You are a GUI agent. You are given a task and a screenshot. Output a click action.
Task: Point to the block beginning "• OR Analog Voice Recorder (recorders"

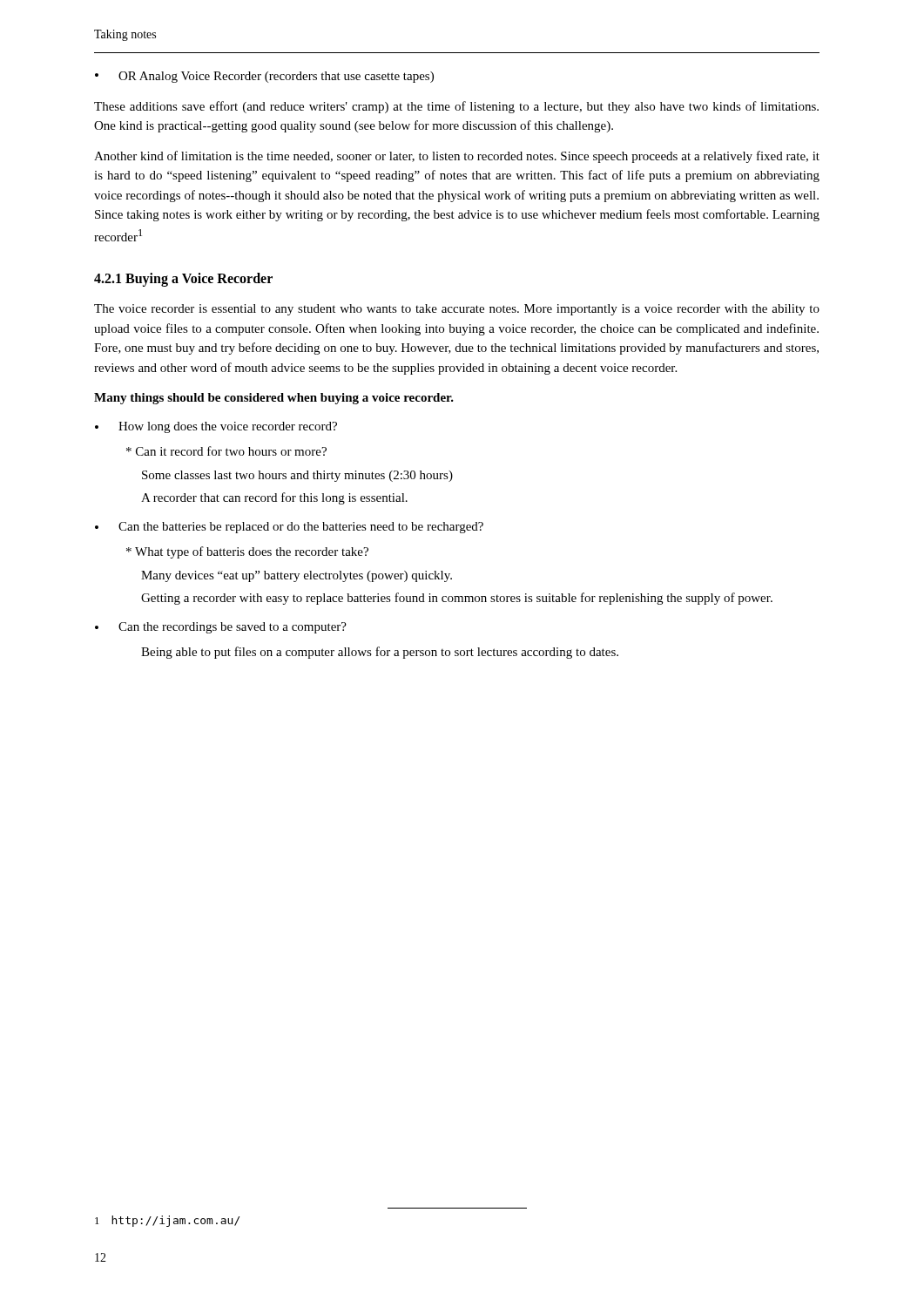264,77
